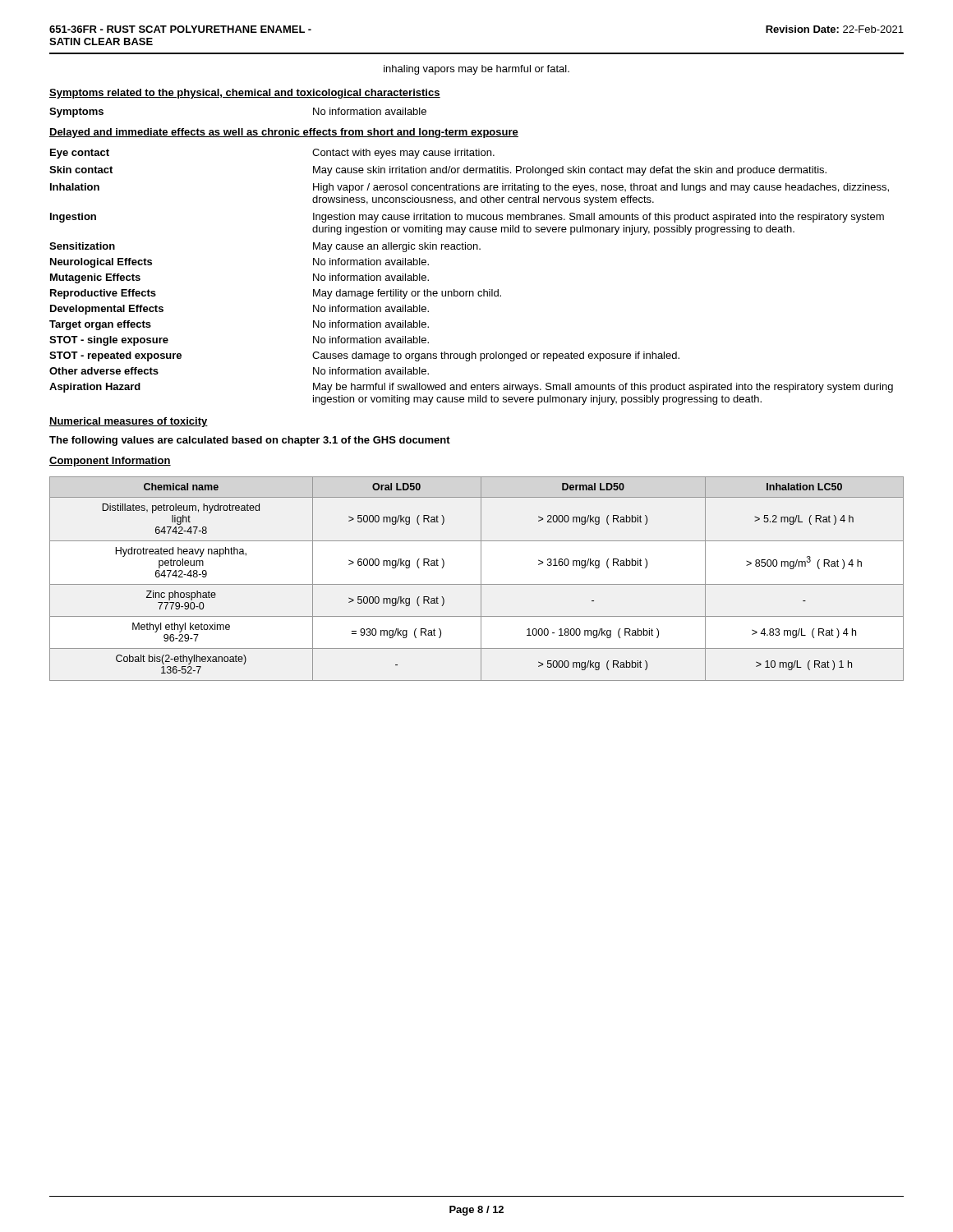Select the block starting "Skin contact May cause skin irritation and/or dermatitis."
953x1232 pixels.
pyautogui.click(x=476, y=170)
